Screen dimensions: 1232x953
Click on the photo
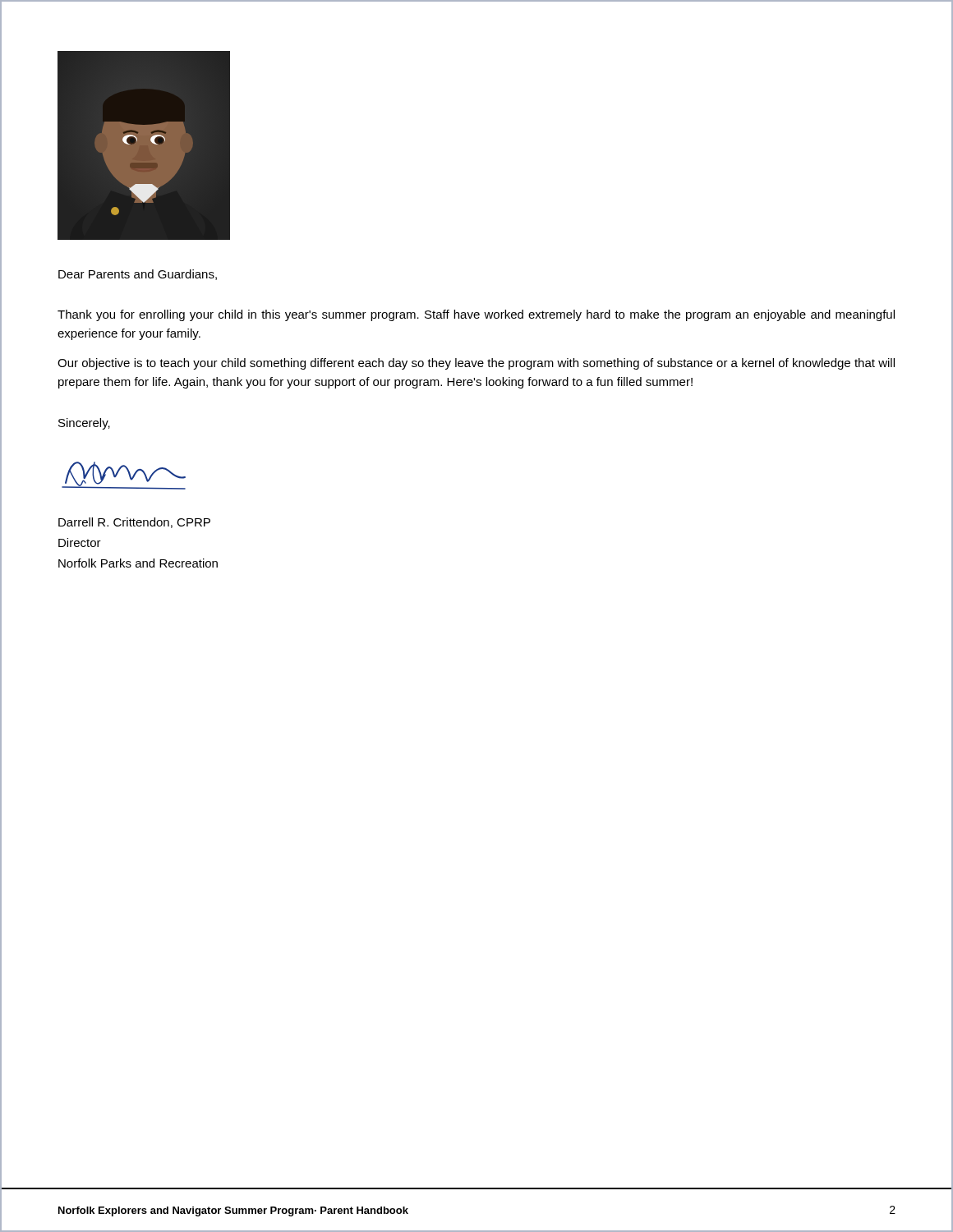click(476, 147)
